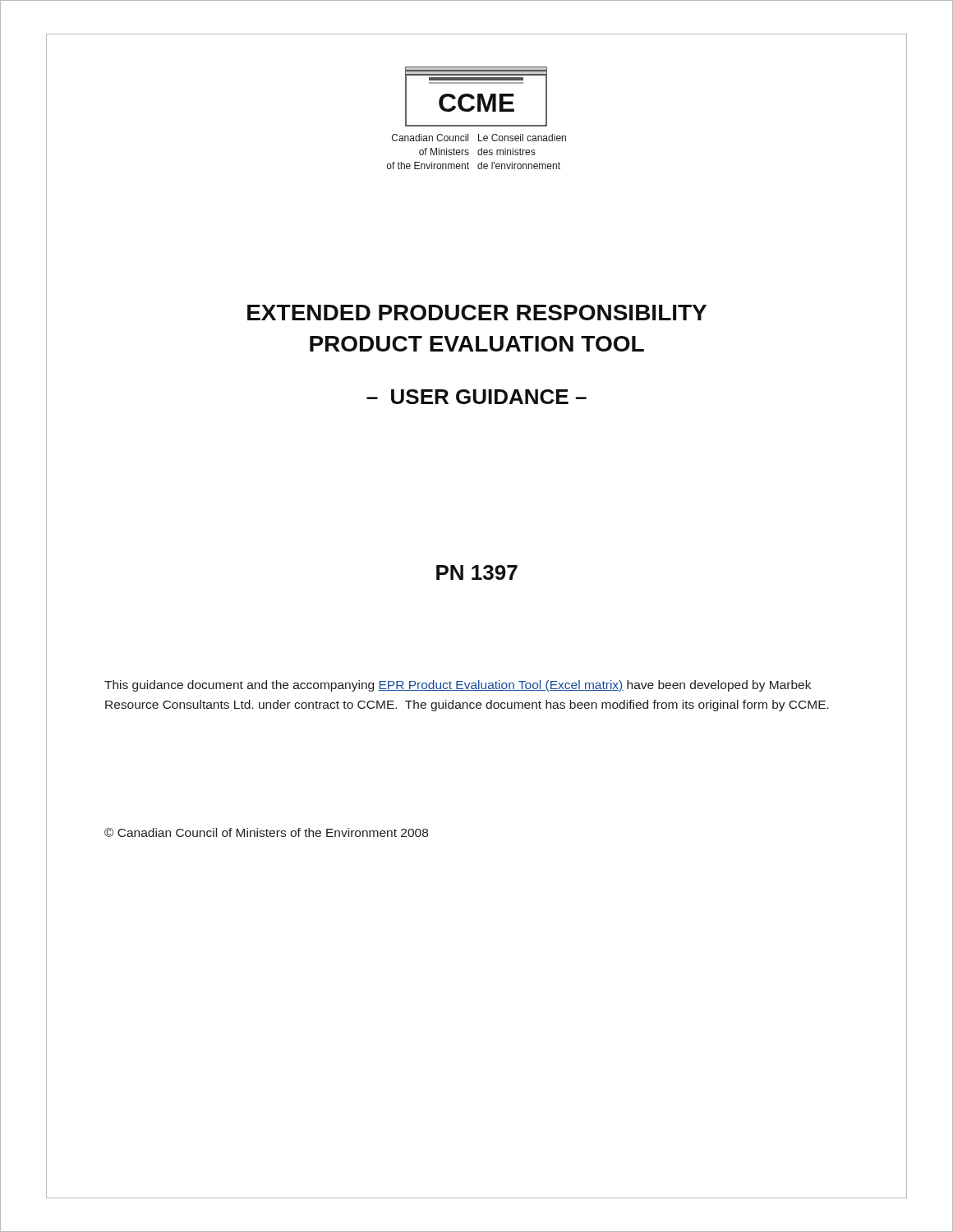This screenshot has height=1232, width=953.
Task: Click on the text starting "© Canadian Council of Ministers of the Environment"
Action: coord(267,832)
